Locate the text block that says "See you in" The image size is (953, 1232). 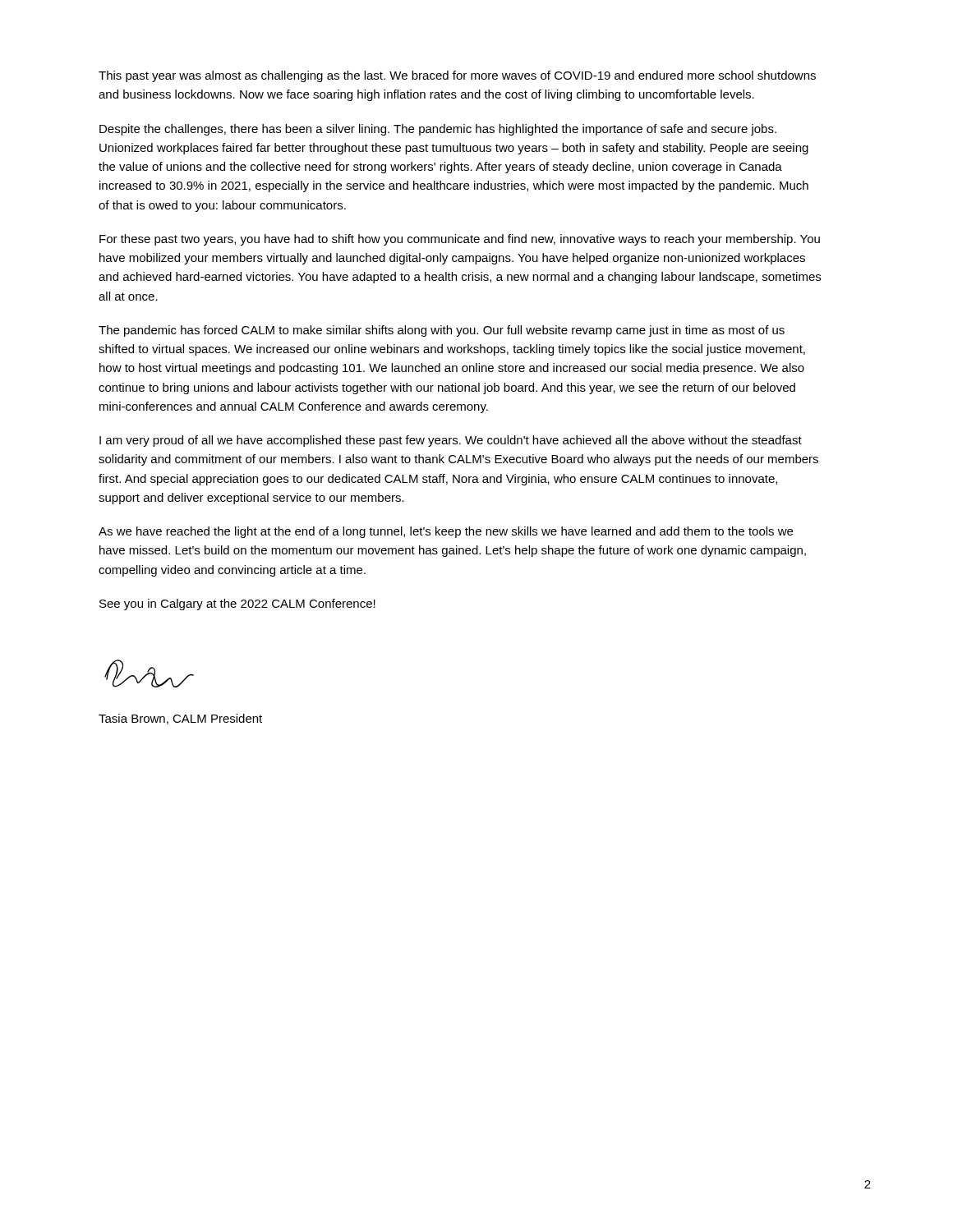tap(237, 603)
